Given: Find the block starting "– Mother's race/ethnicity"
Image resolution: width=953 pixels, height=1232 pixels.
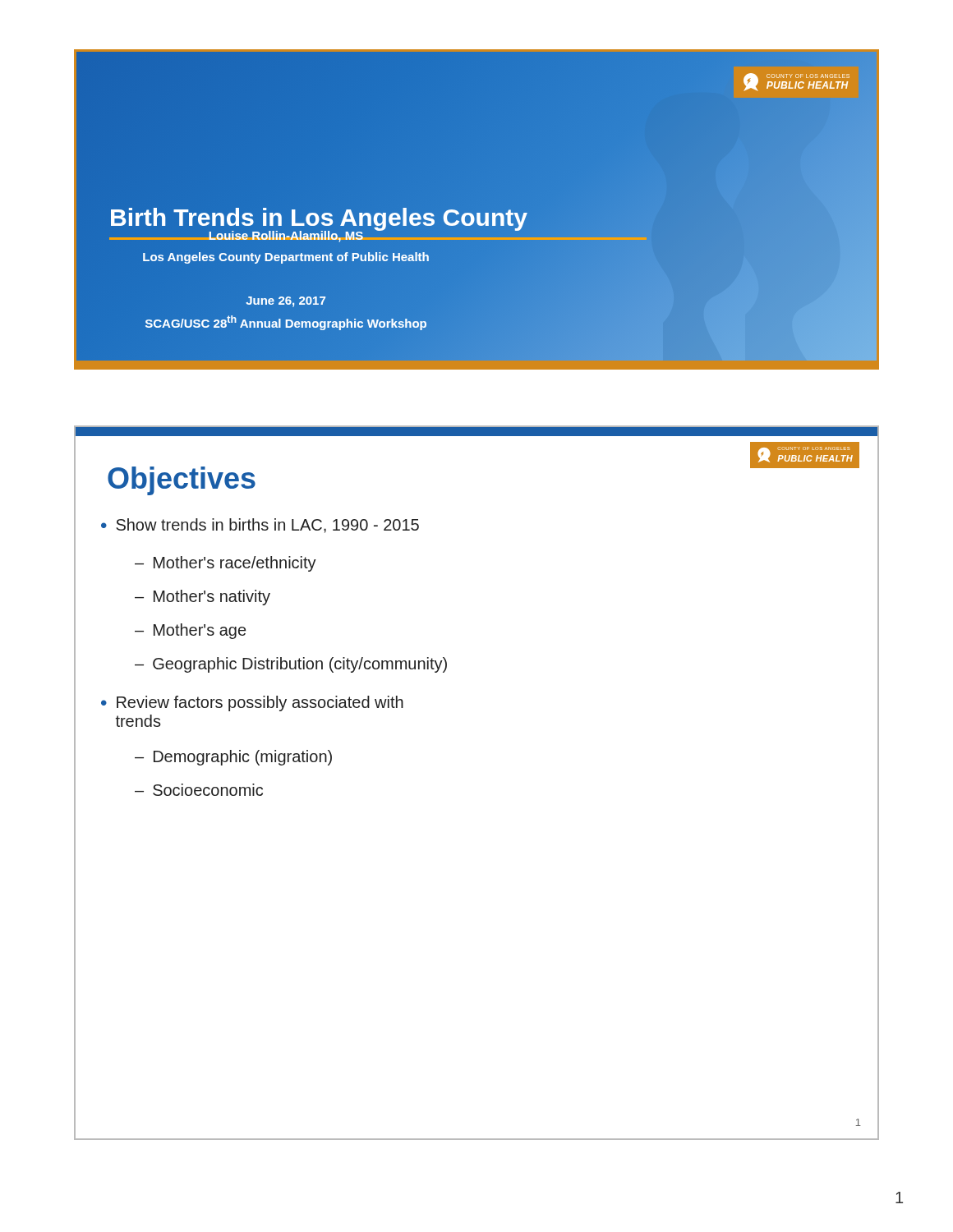Looking at the screenshot, I should click(225, 563).
